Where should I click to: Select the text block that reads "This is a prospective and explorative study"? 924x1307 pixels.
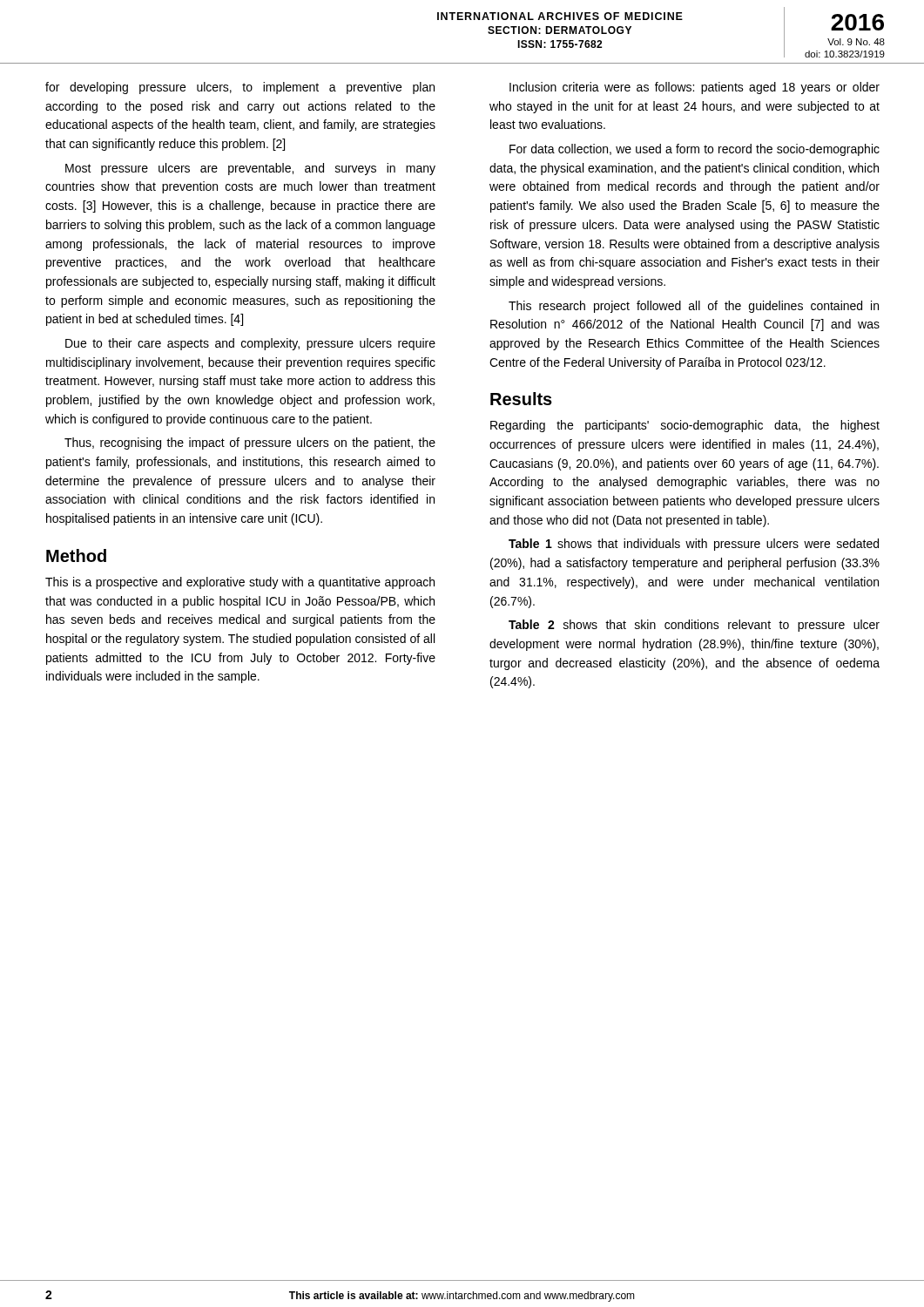tap(240, 630)
